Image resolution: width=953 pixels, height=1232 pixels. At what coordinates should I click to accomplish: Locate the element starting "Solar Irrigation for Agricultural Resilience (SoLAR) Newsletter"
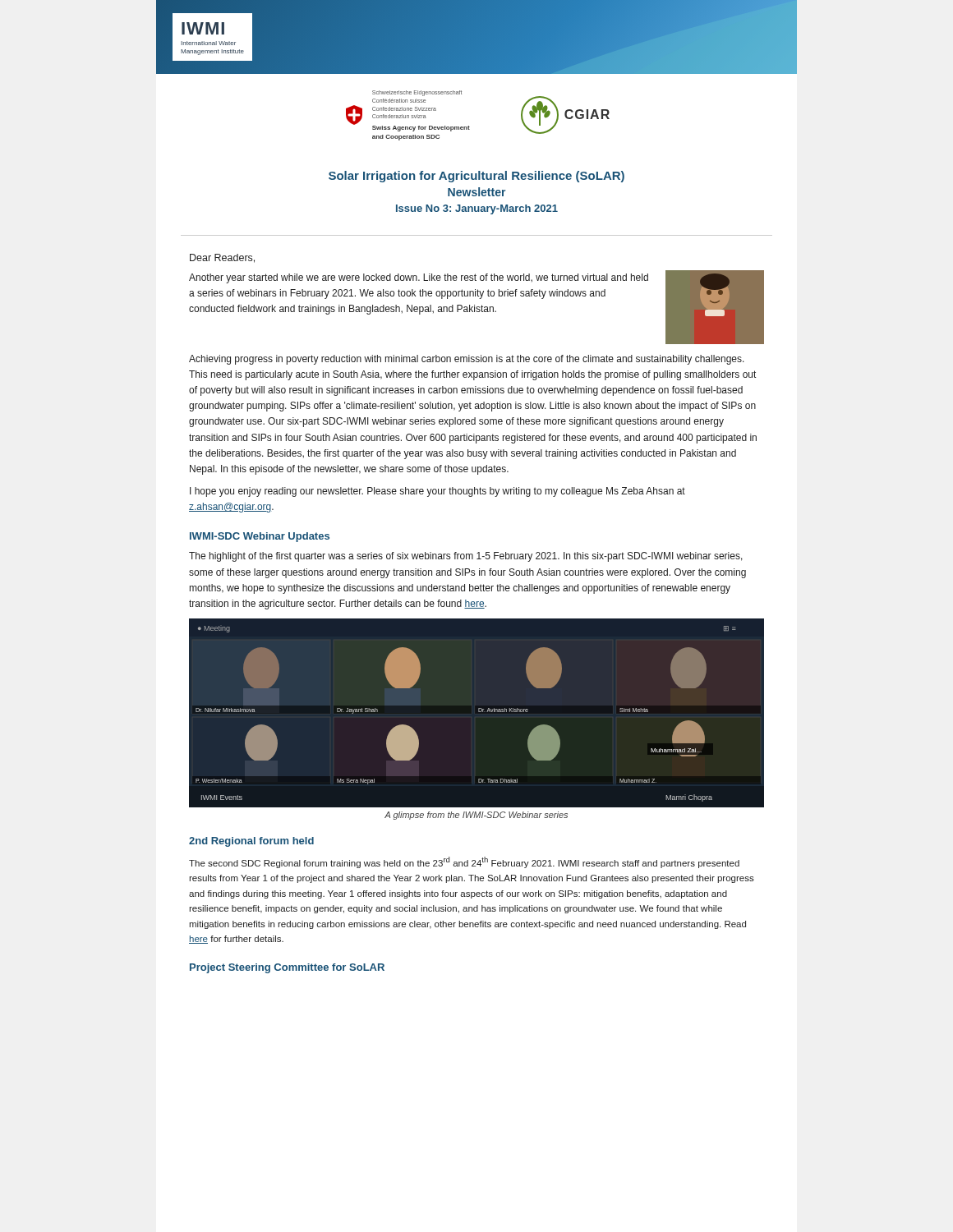pyautogui.click(x=476, y=191)
